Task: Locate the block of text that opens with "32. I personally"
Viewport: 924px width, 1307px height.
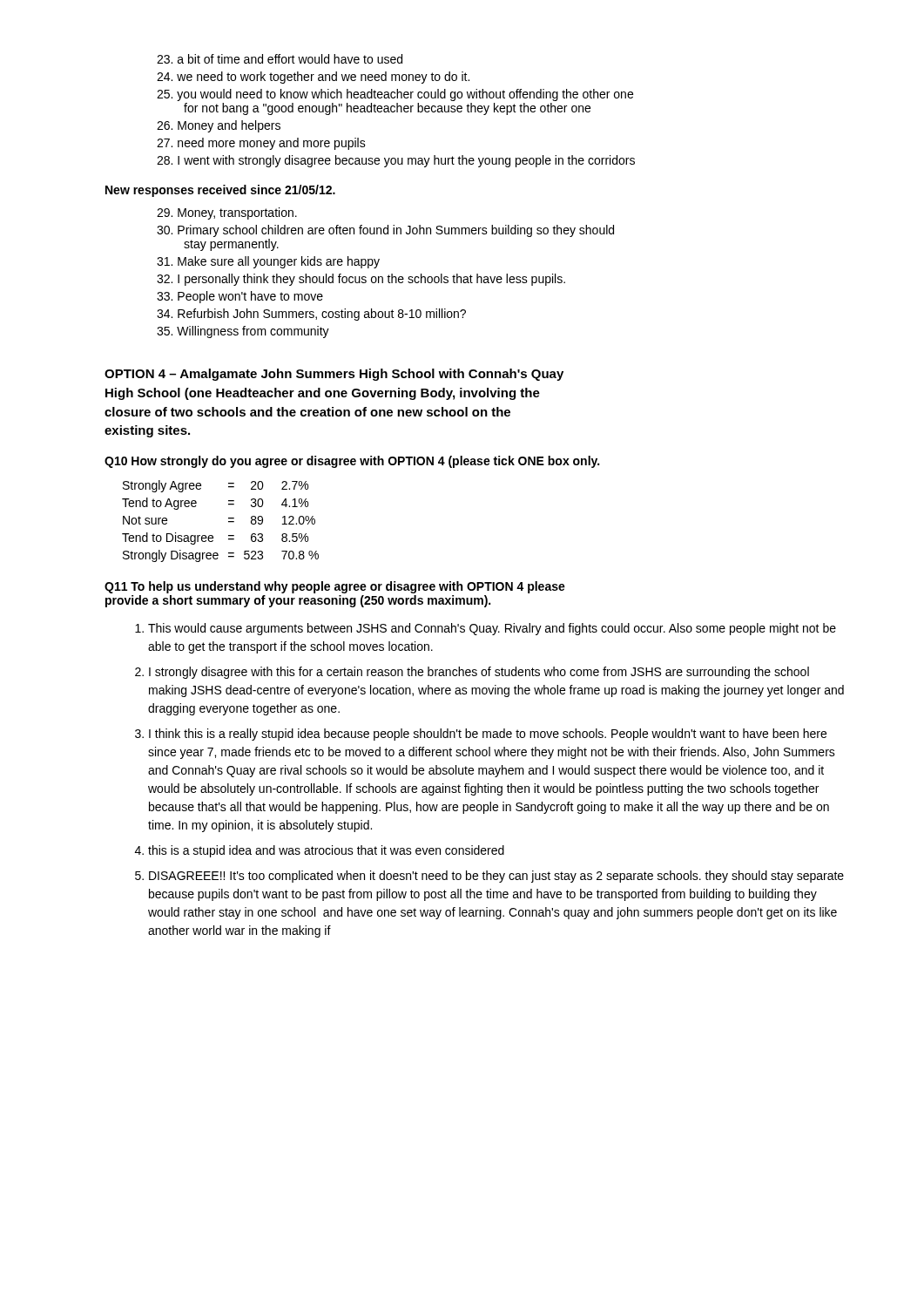Action: (x=361, y=279)
